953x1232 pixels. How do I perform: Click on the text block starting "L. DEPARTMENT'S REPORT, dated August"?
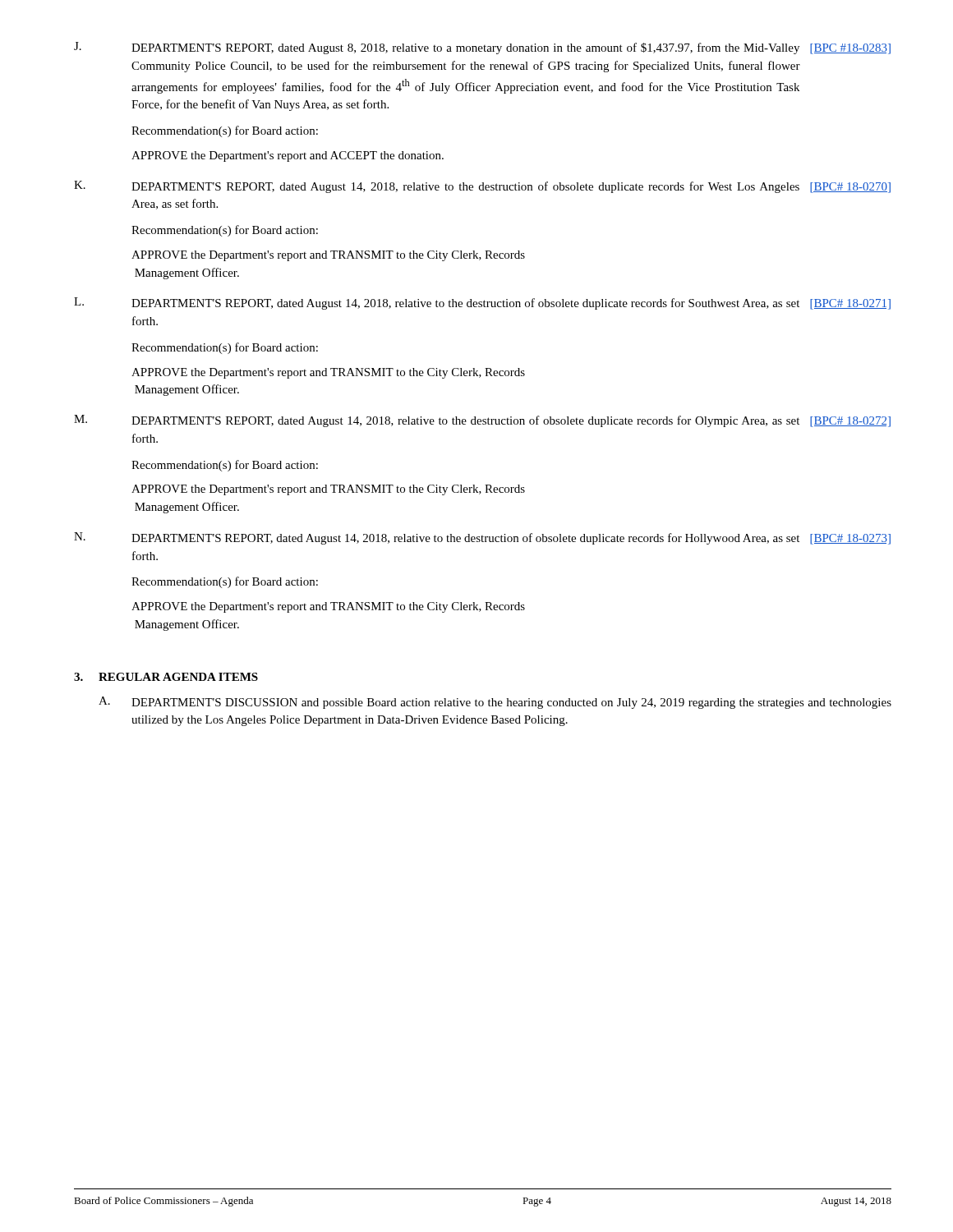pyautogui.click(x=483, y=313)
